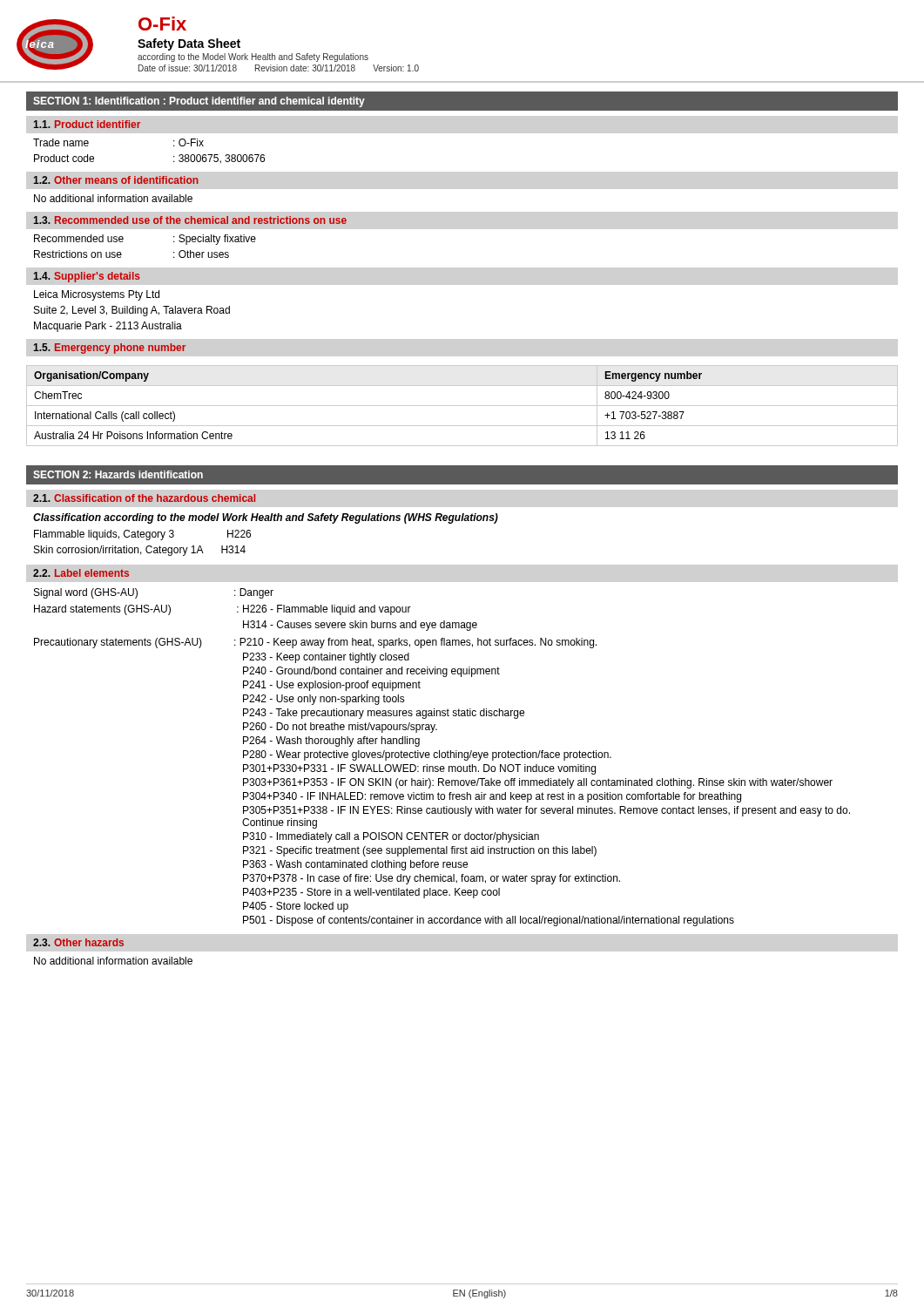Navigate to the text starting "P264 - Wash thoroughly after handling"
The height and width of the screenshot is (1307, 924).
pos(331,741)
